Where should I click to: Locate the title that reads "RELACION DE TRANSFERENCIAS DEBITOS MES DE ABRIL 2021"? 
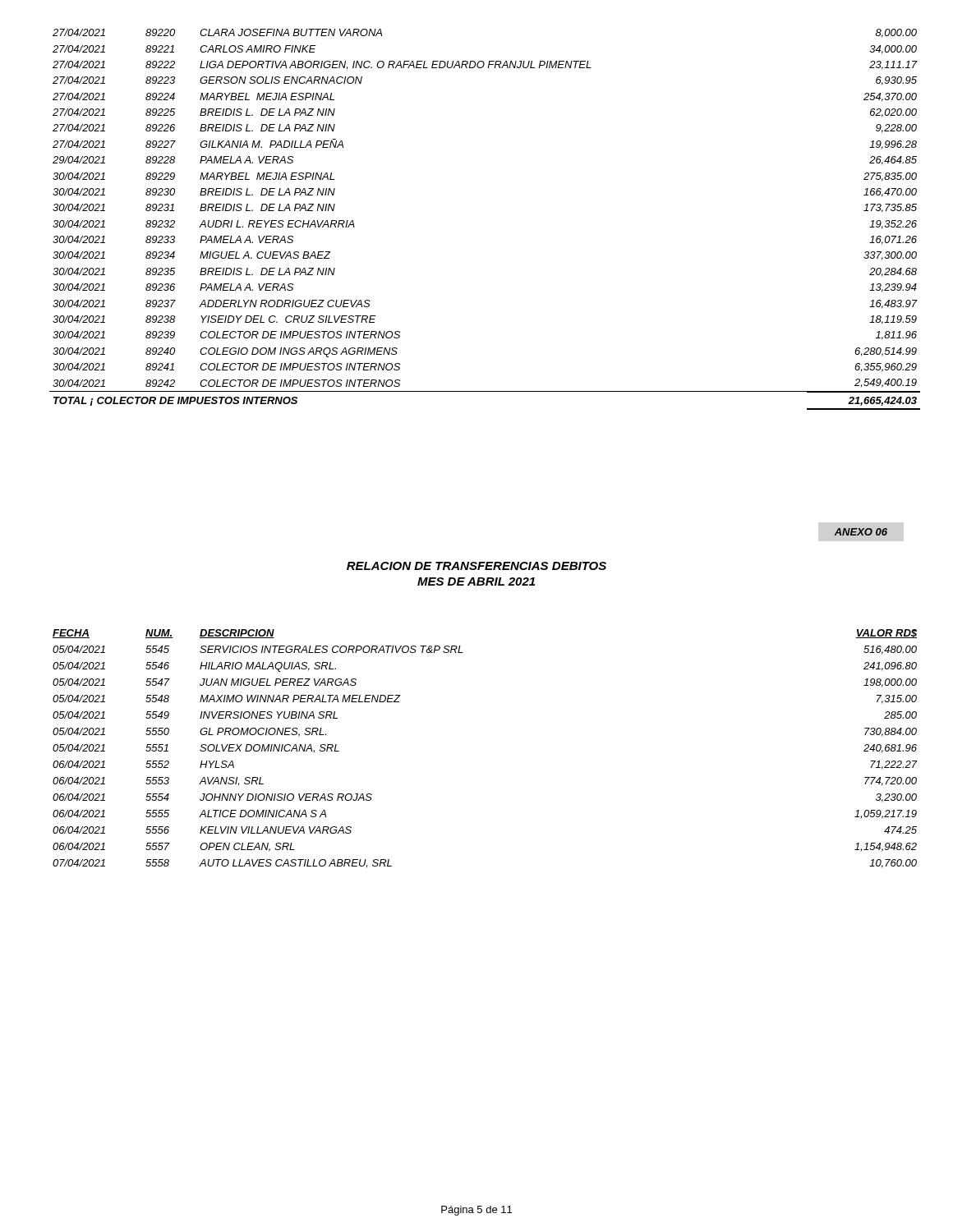476,573
